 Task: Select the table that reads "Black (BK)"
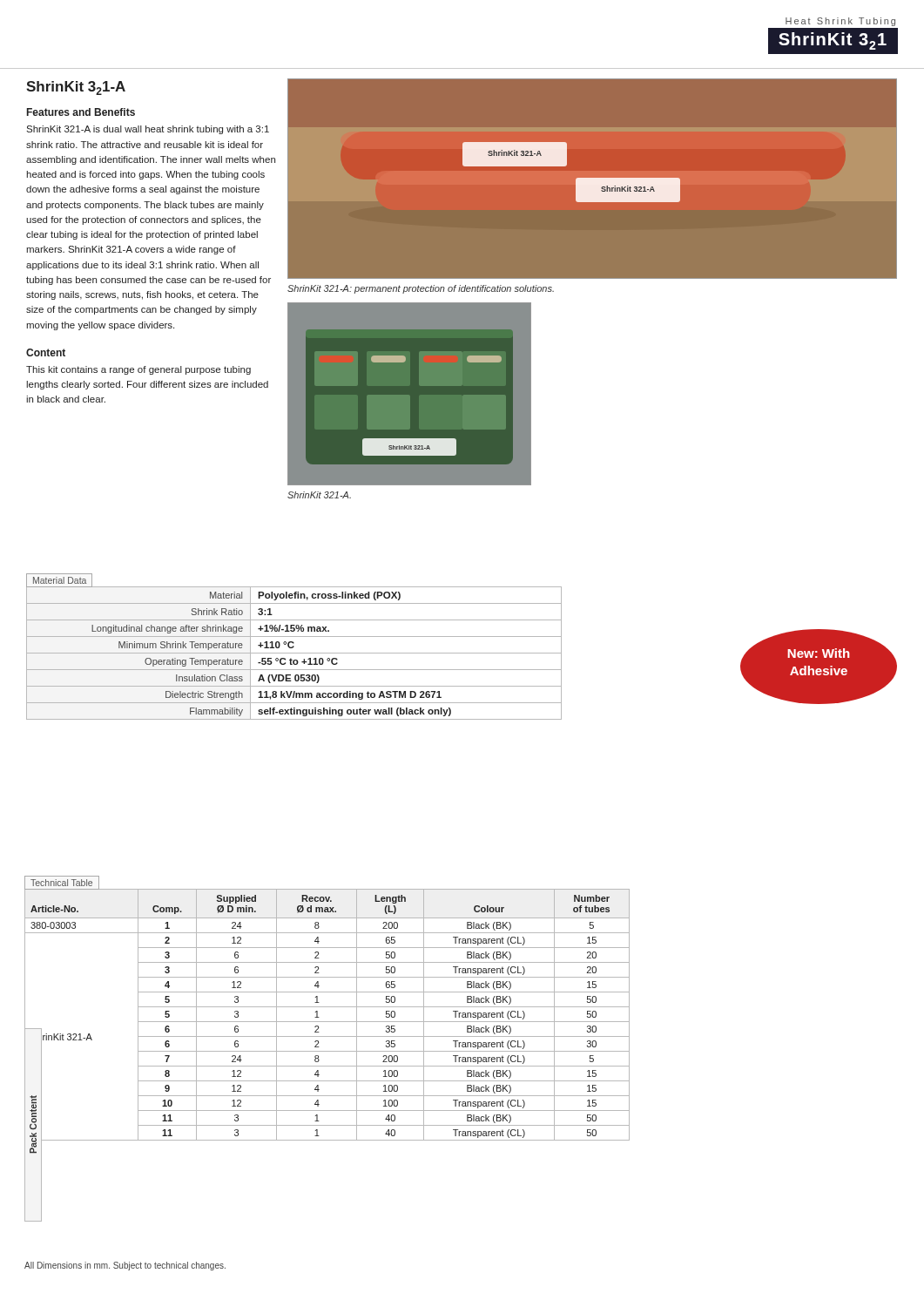[x=327, y=1008]
